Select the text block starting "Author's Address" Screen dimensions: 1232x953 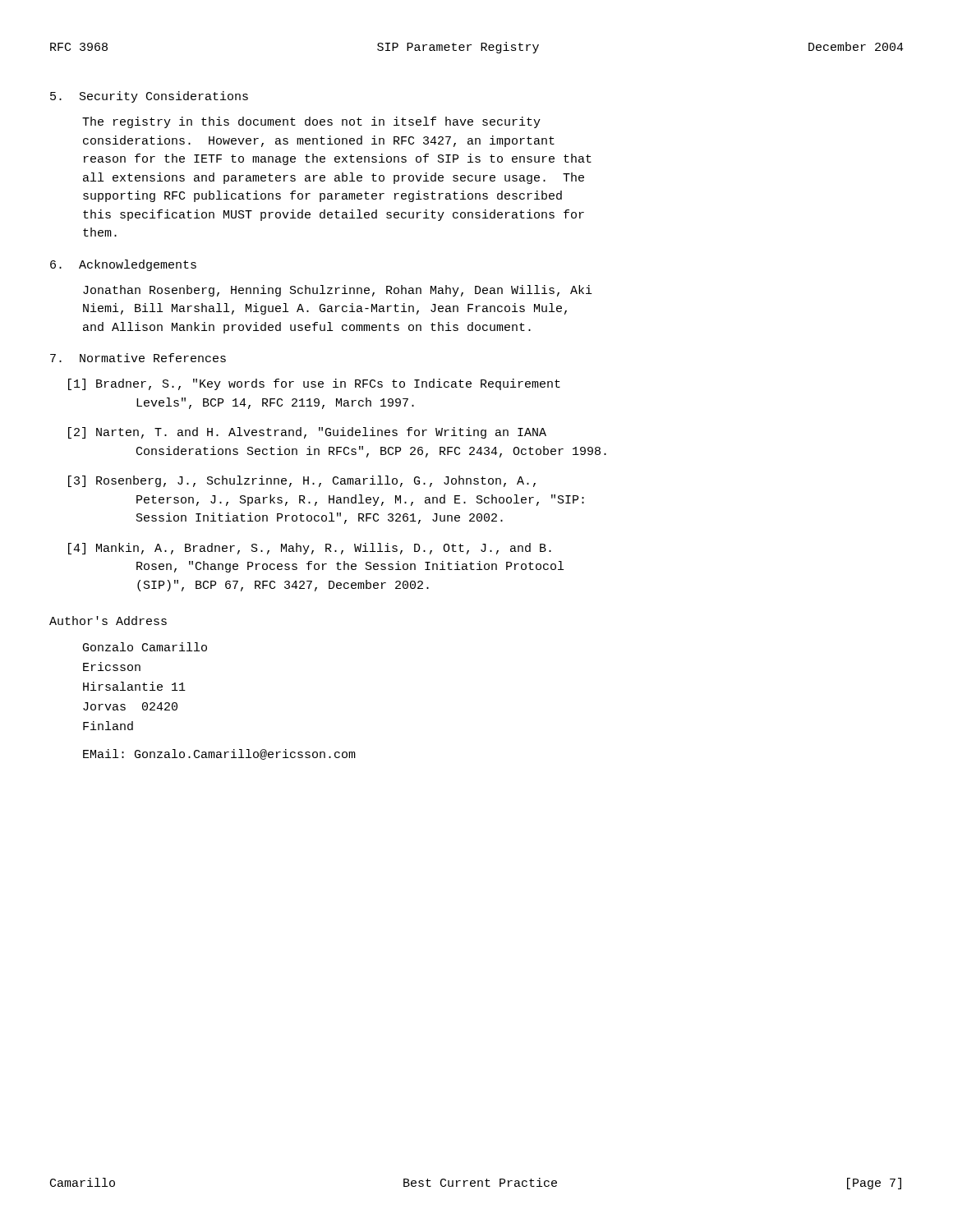(x=108, y=622)
